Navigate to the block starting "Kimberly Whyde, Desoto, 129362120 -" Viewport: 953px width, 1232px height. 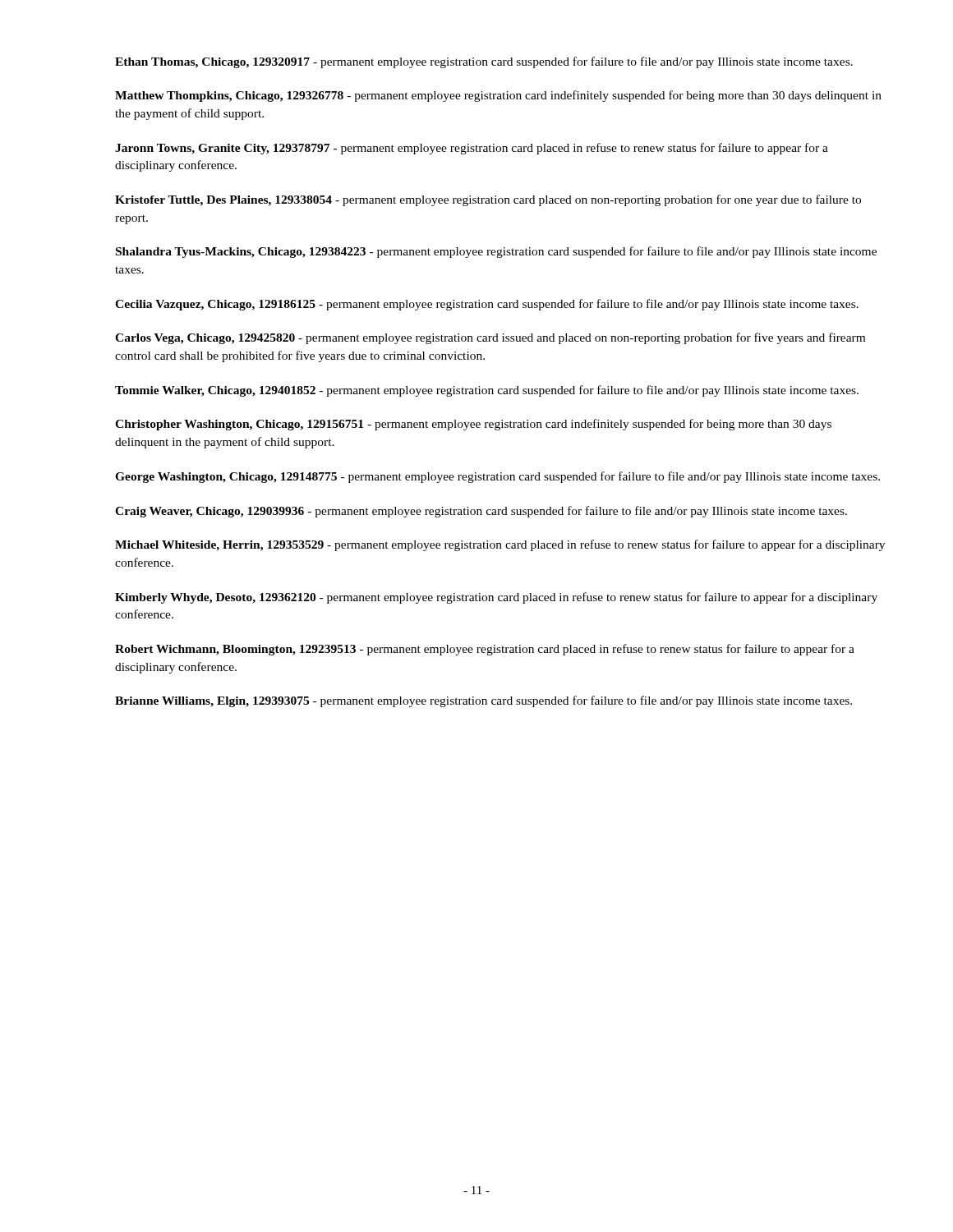pyautogui.click(x=501, y=606)
